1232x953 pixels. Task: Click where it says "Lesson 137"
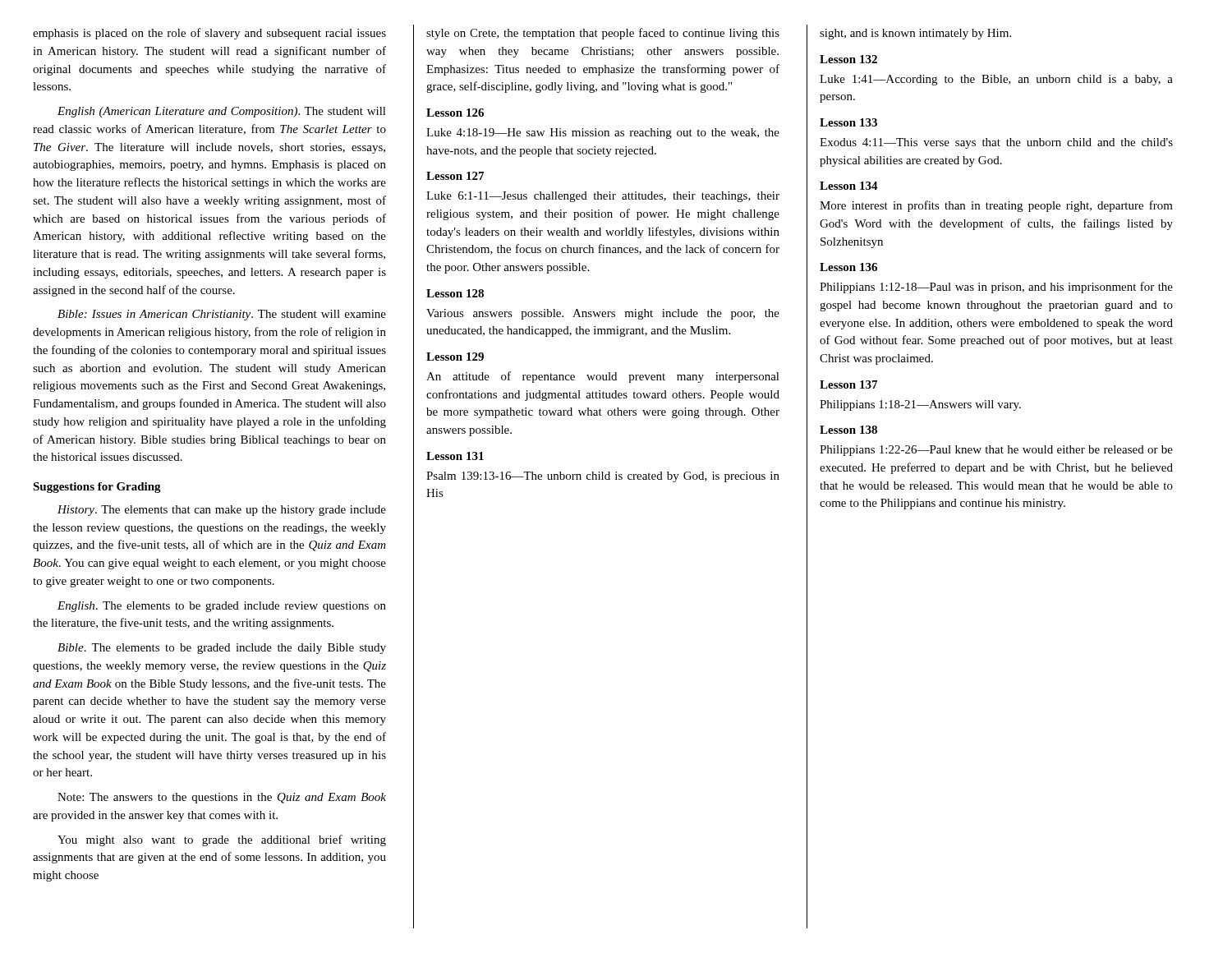848,384
